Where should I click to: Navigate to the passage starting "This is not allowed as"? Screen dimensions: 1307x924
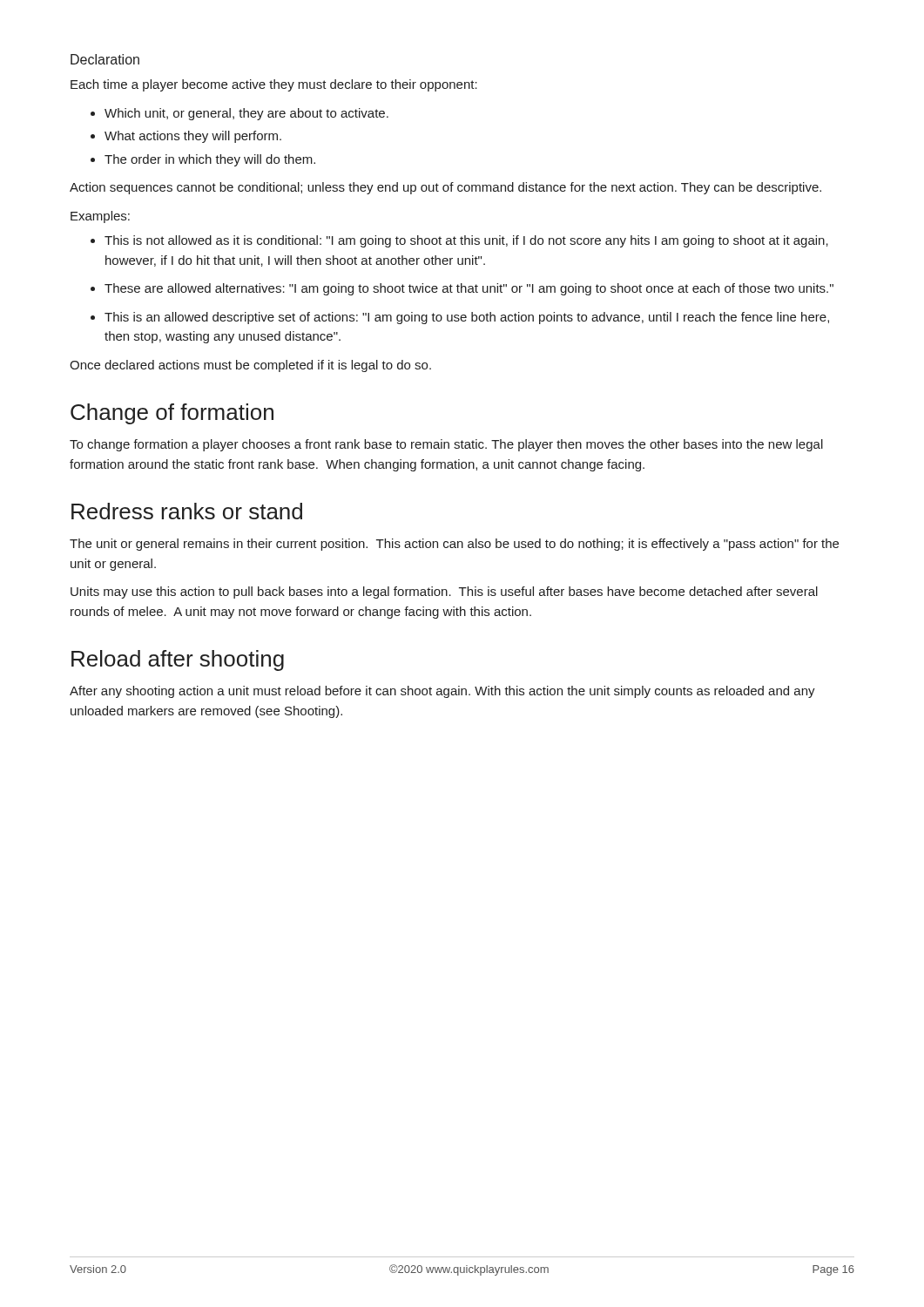[467, 250]
